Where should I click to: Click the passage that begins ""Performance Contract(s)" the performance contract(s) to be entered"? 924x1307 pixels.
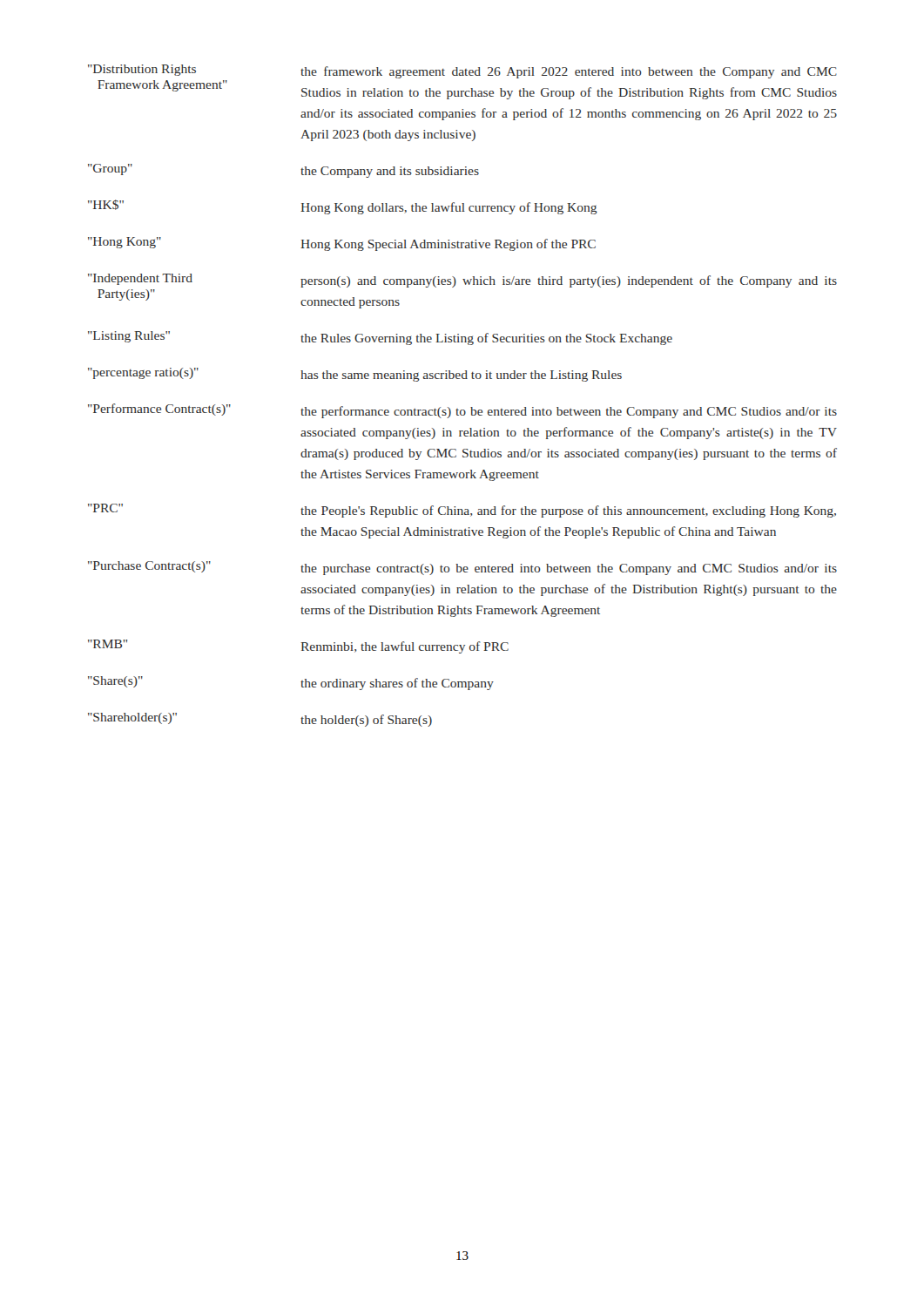pyautogui.click(x=462, y=451)
